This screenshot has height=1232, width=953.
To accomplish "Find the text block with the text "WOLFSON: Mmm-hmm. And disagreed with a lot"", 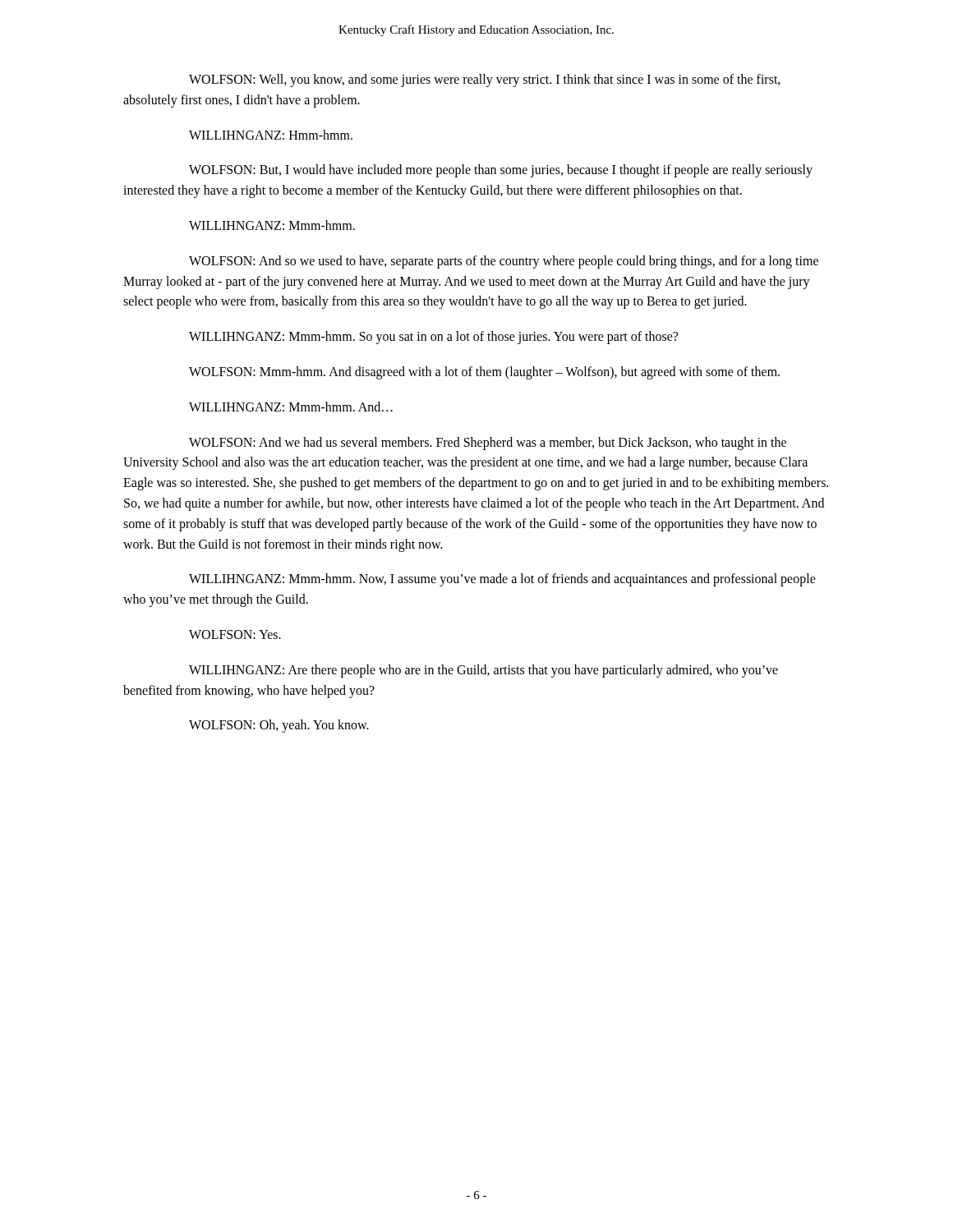I will tap(485, 372).
